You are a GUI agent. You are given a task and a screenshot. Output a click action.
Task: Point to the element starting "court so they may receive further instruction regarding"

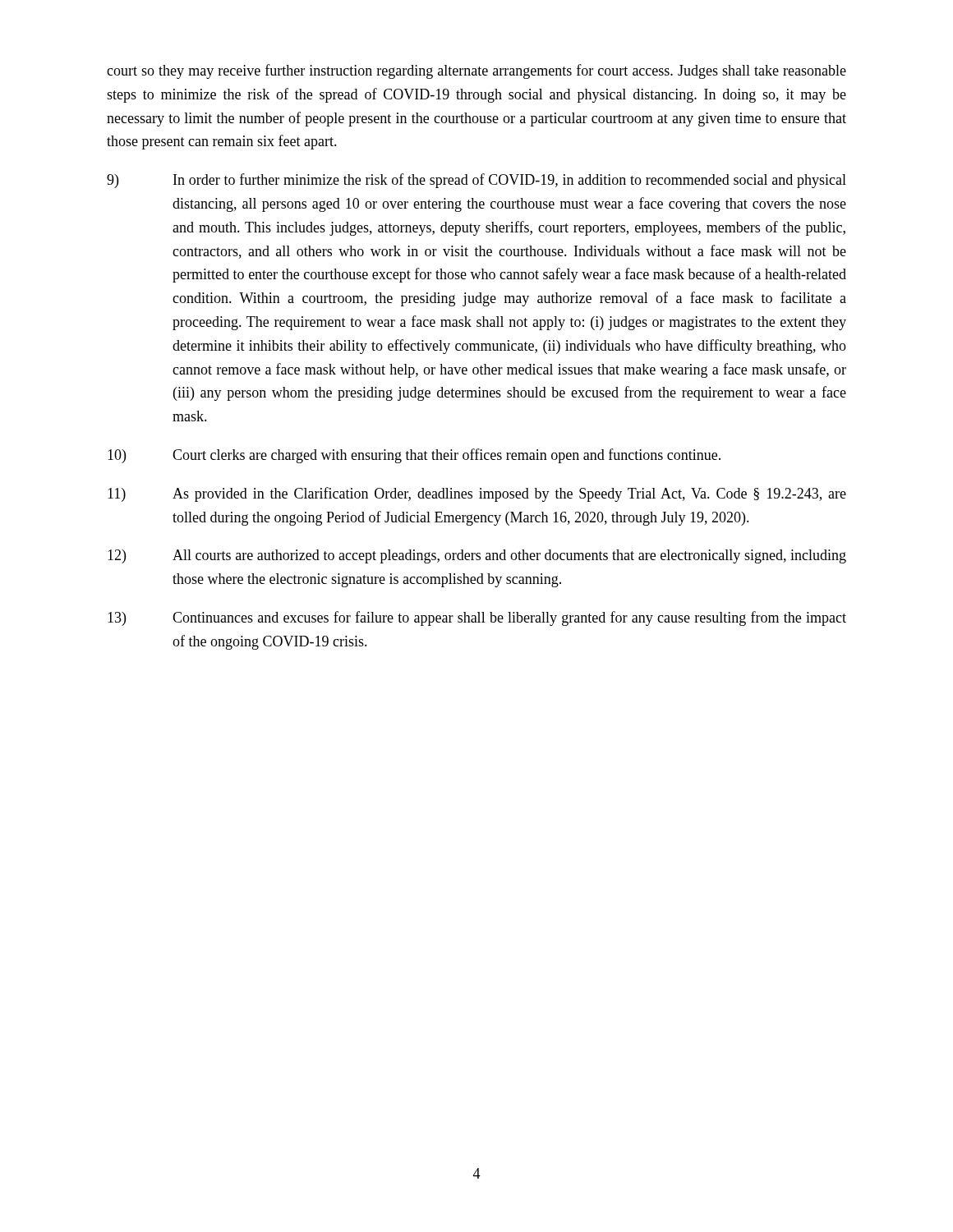[x=476, y=106]
